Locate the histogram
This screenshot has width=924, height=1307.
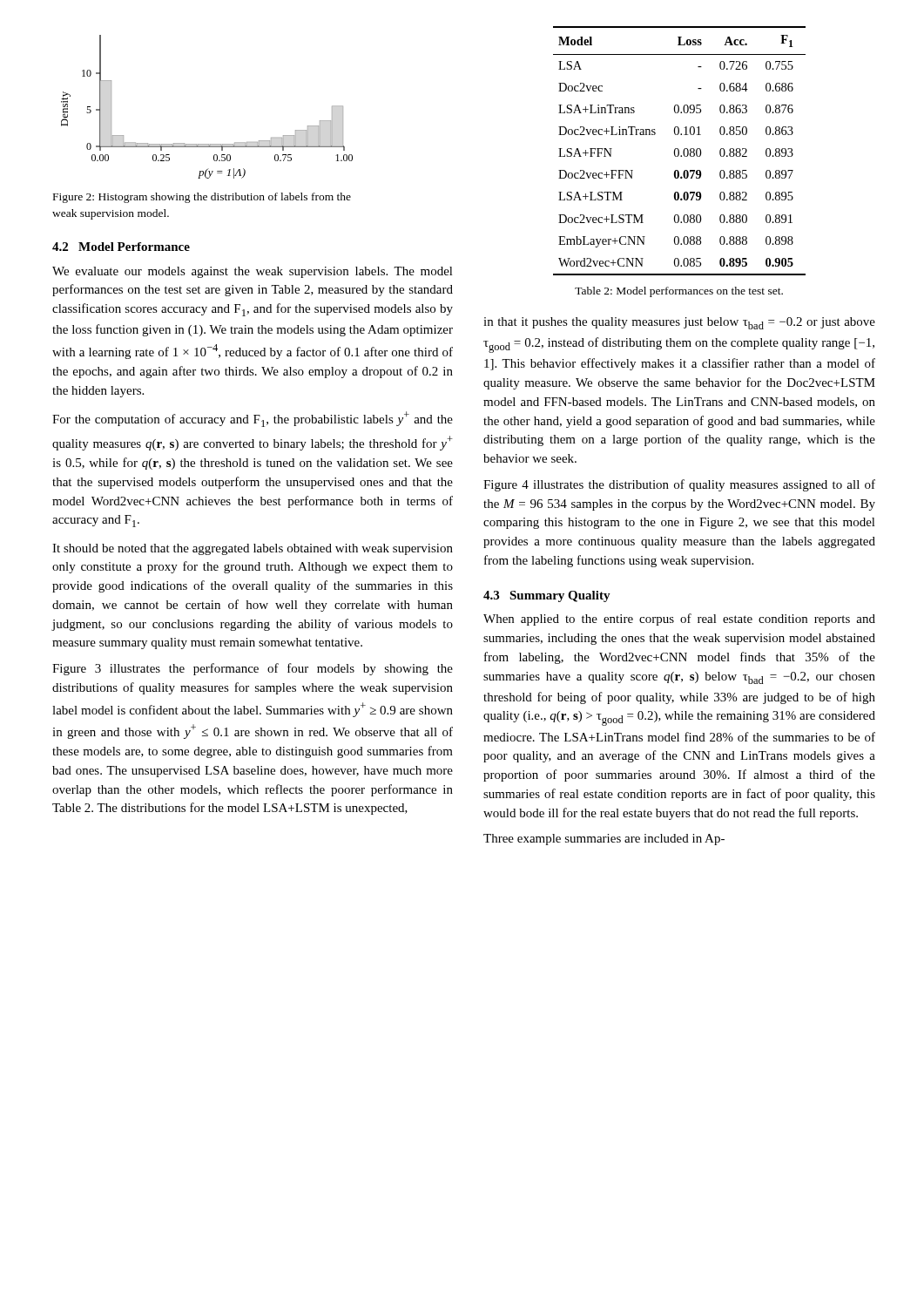point(209,105)
